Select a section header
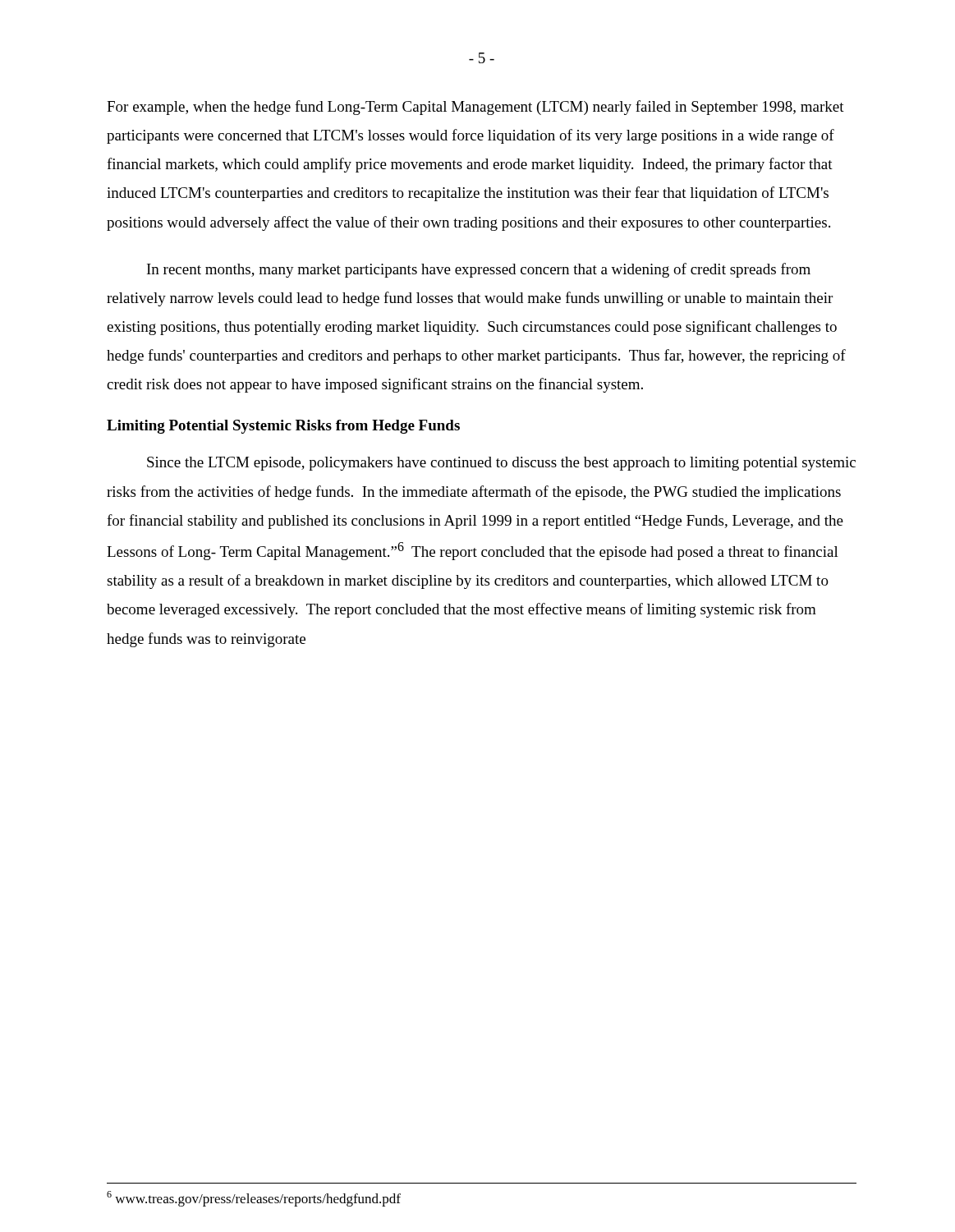Viewport: 955px width, 1232px height. 283,425
